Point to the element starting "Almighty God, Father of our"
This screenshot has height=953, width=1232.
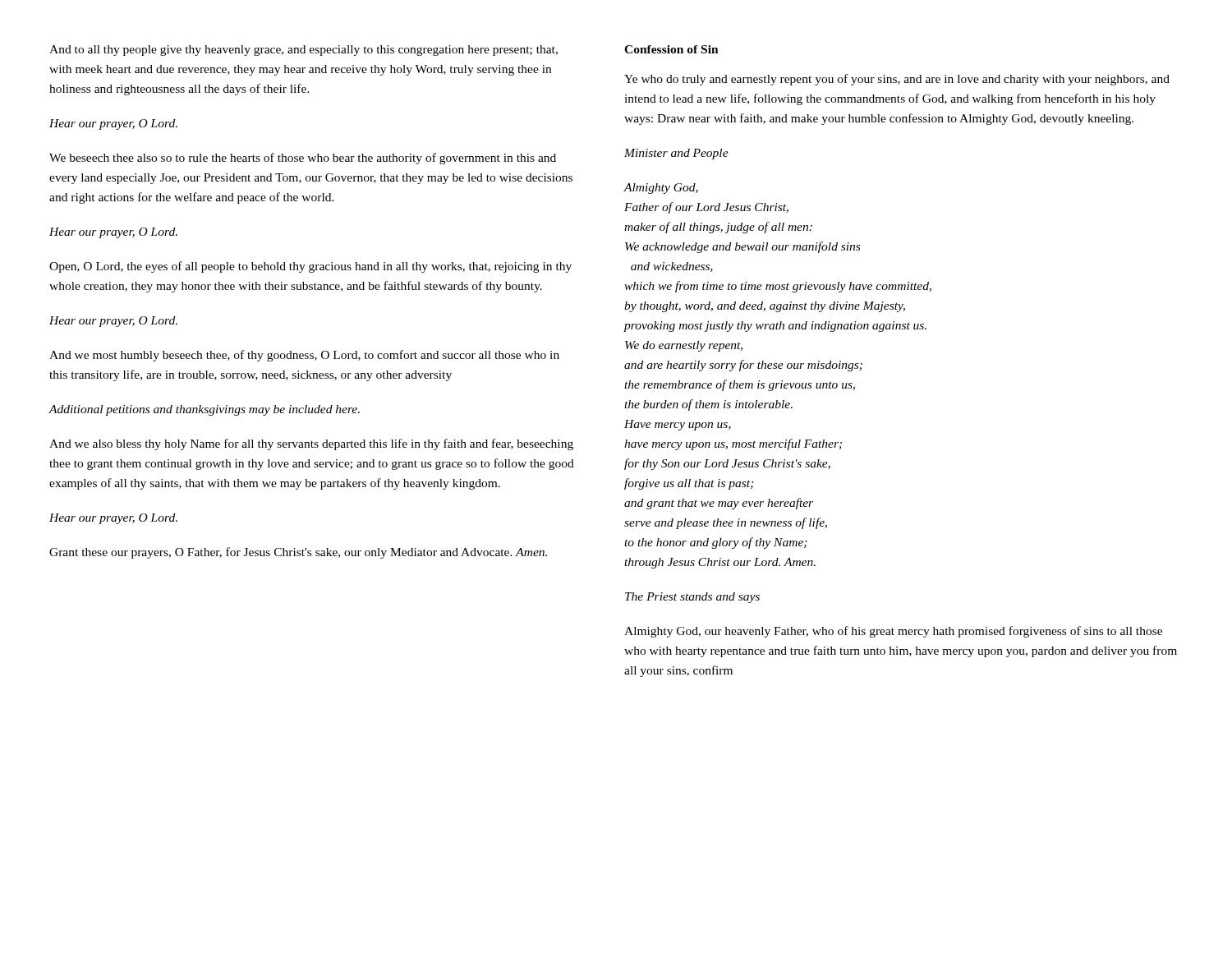point(778,374)
